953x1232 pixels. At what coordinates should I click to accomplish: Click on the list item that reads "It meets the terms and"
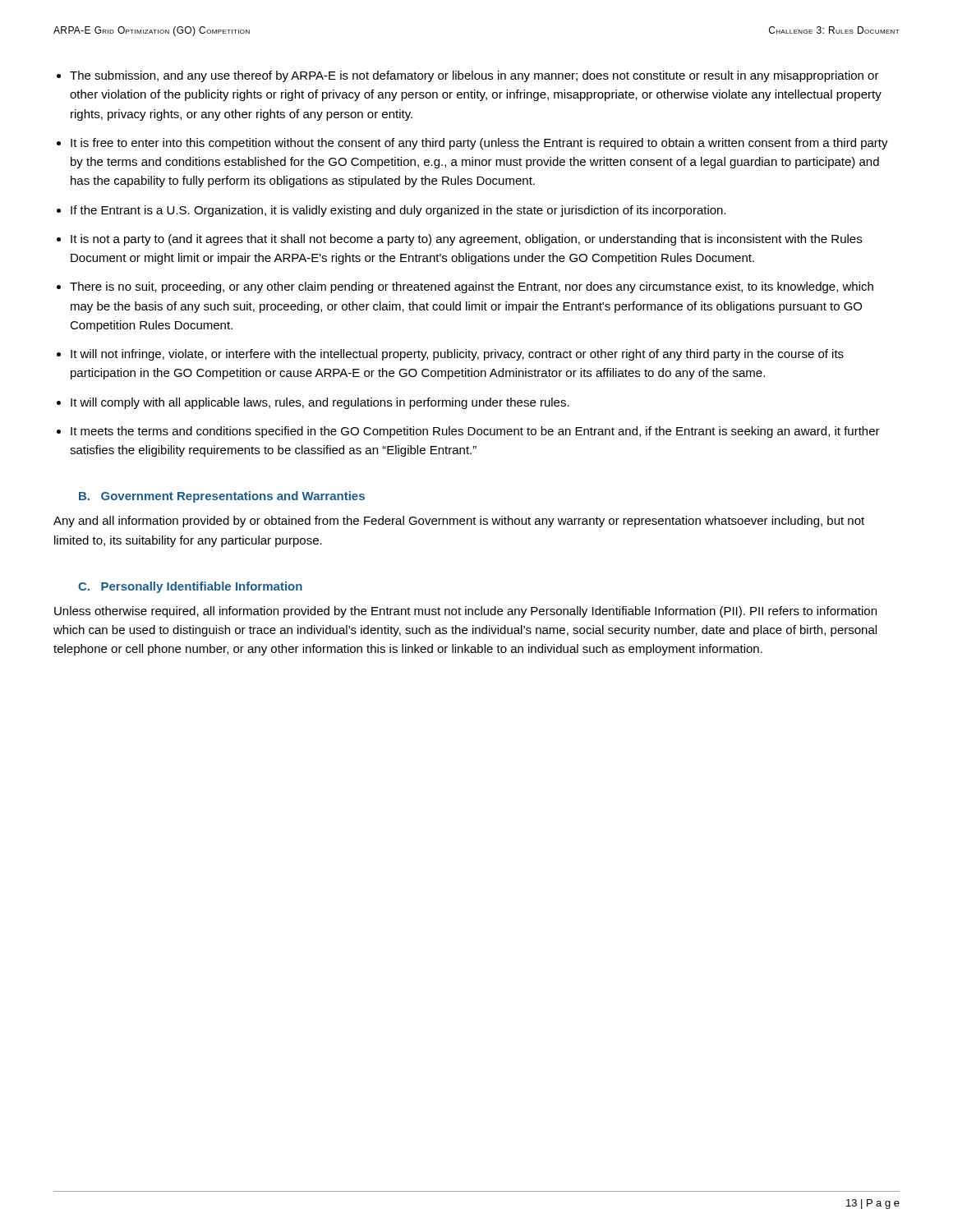[x=485, y=440]
